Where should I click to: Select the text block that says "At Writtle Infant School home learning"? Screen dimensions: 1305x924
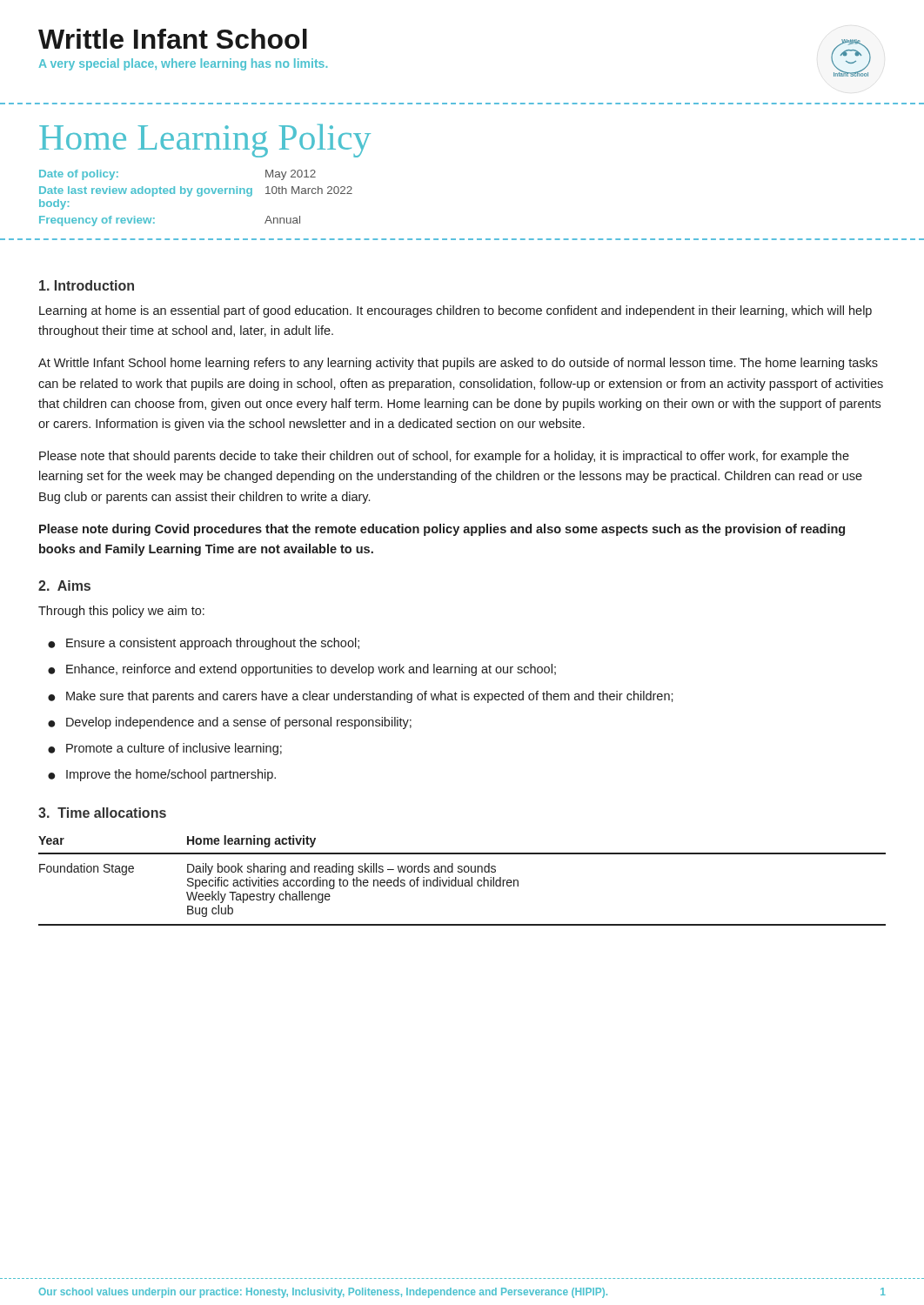click(461, 393)
